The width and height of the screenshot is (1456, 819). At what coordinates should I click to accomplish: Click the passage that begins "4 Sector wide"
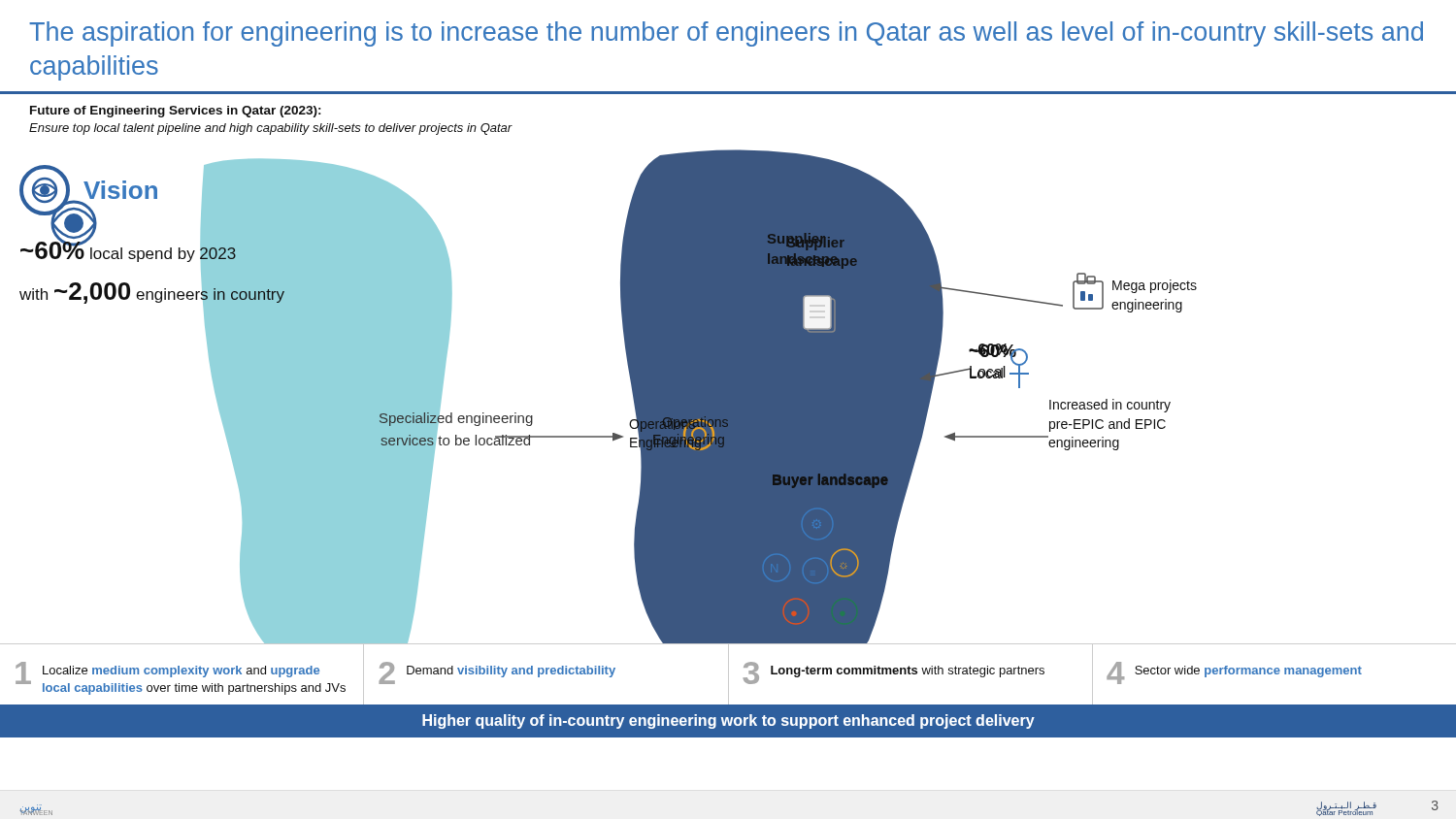tap(1234, 672)
